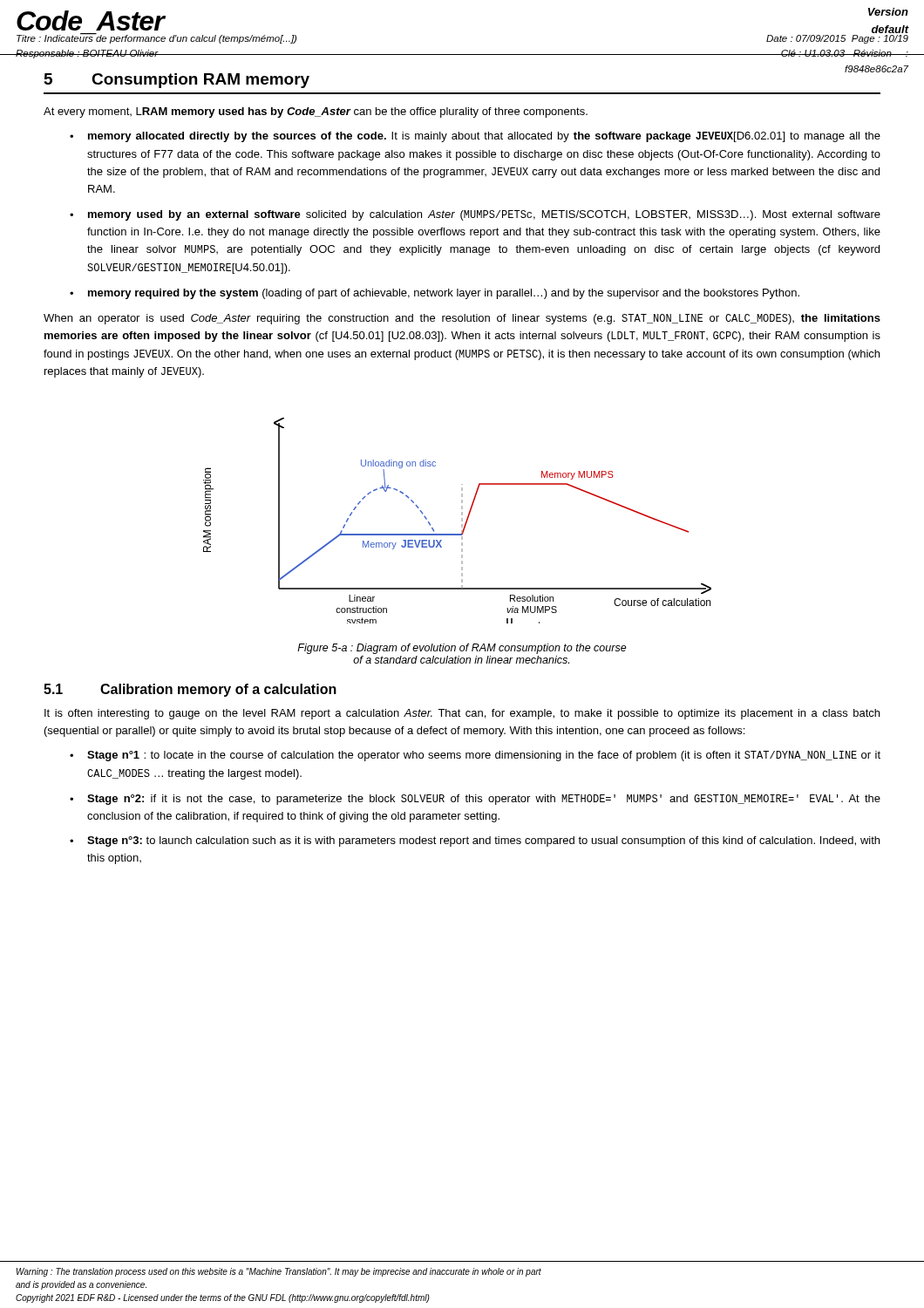Locate the block of text that opens with "It is often interesting to gauge on the"
Viewport: 924px width, 1308px height.
[462, 722]
